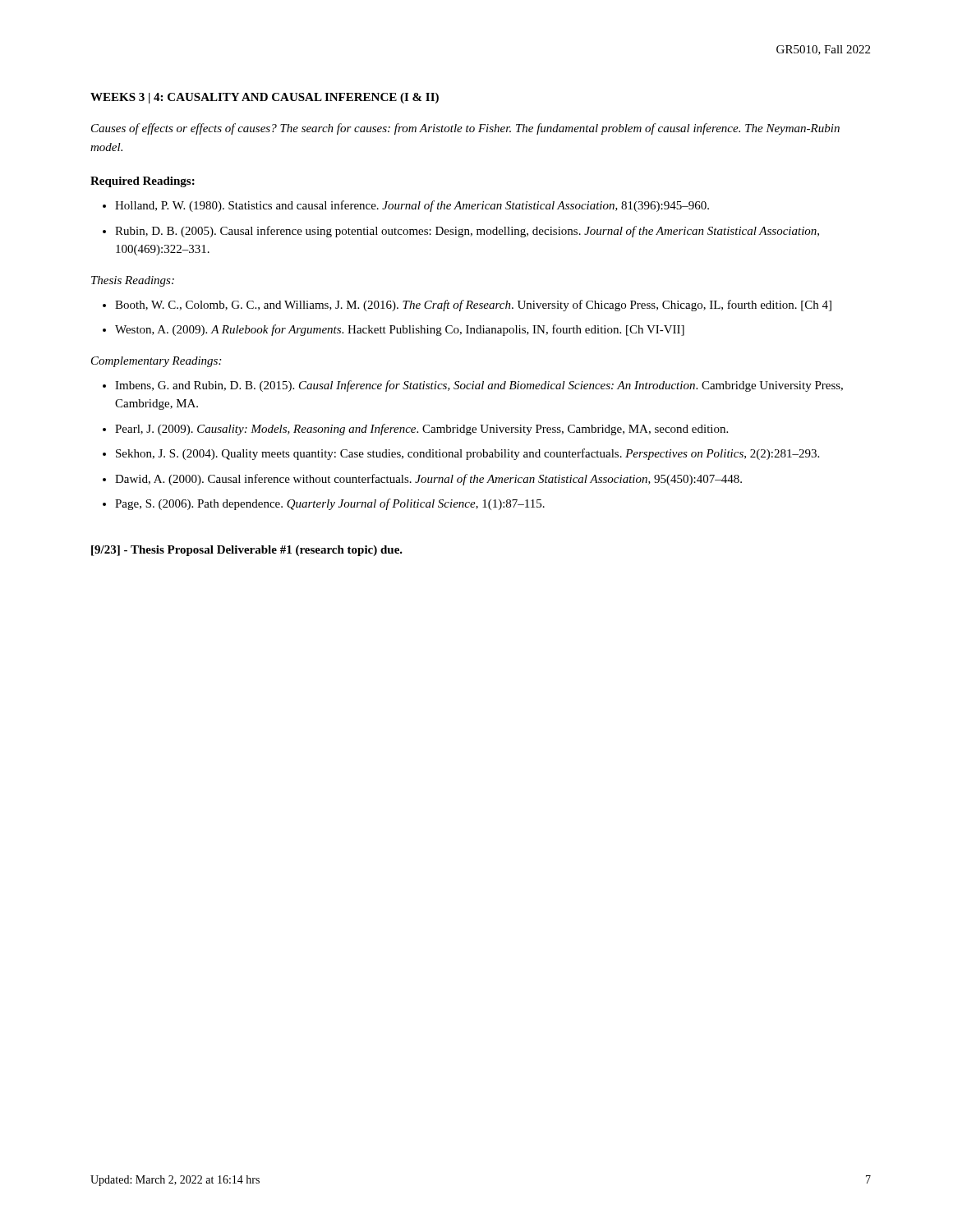
Task: Locate the region starting "Booth, W. C., Colomb, G. C.,"
Action: tap(474, 304)
